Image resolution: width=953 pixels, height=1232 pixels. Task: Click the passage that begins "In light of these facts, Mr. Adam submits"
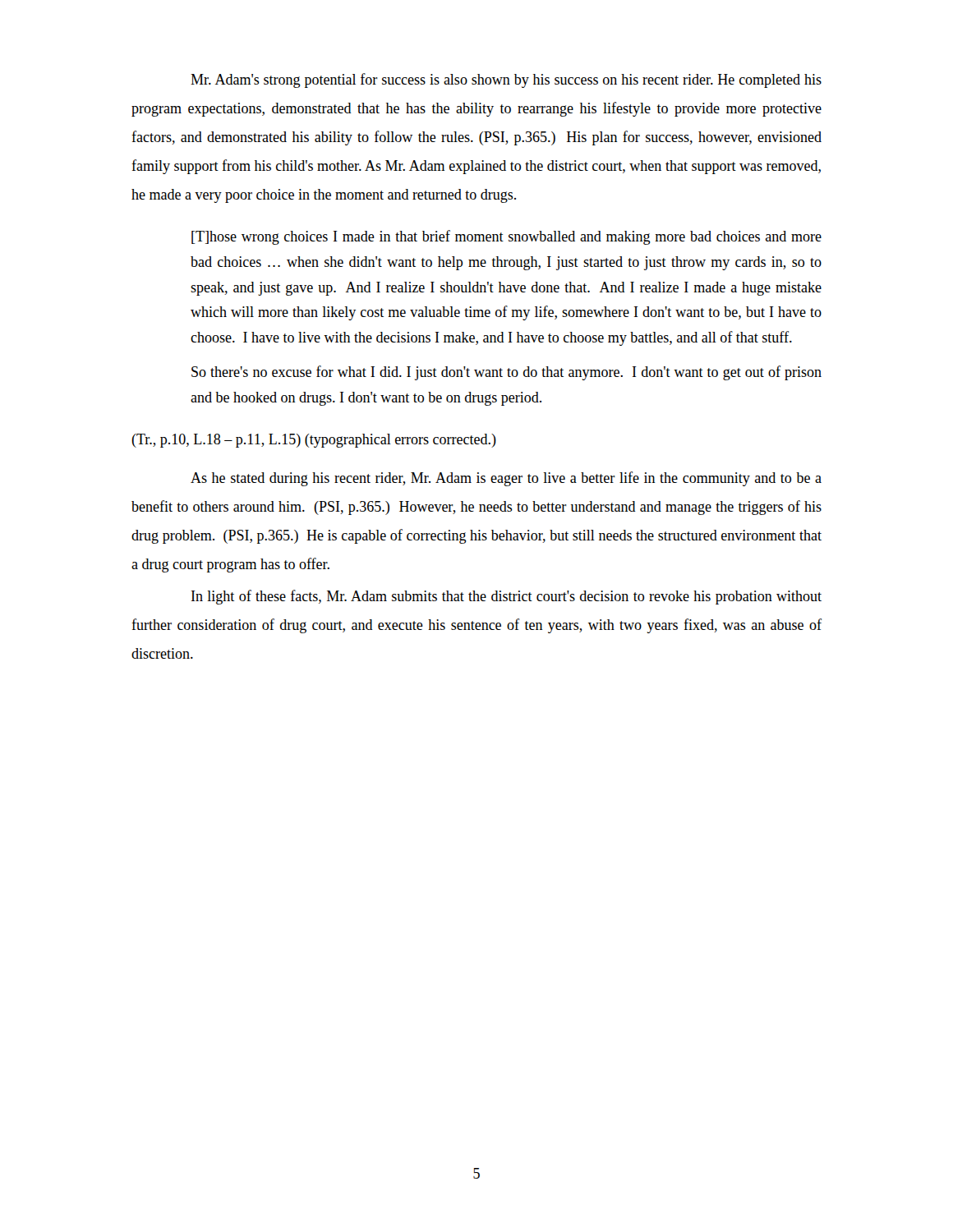(x=476, y=626)
